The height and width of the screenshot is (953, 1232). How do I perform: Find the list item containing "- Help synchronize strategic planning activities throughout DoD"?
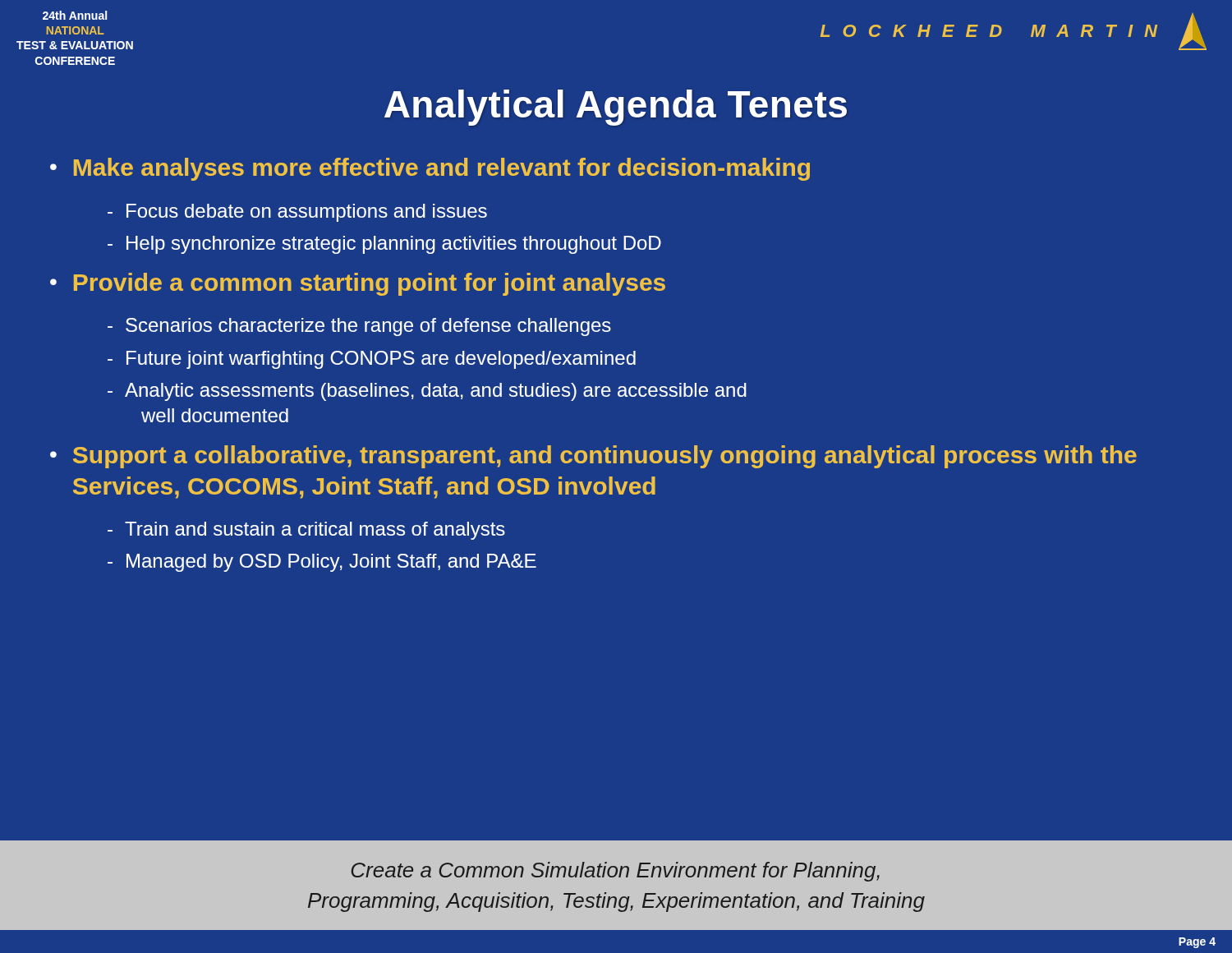click(x=384, y=243)
